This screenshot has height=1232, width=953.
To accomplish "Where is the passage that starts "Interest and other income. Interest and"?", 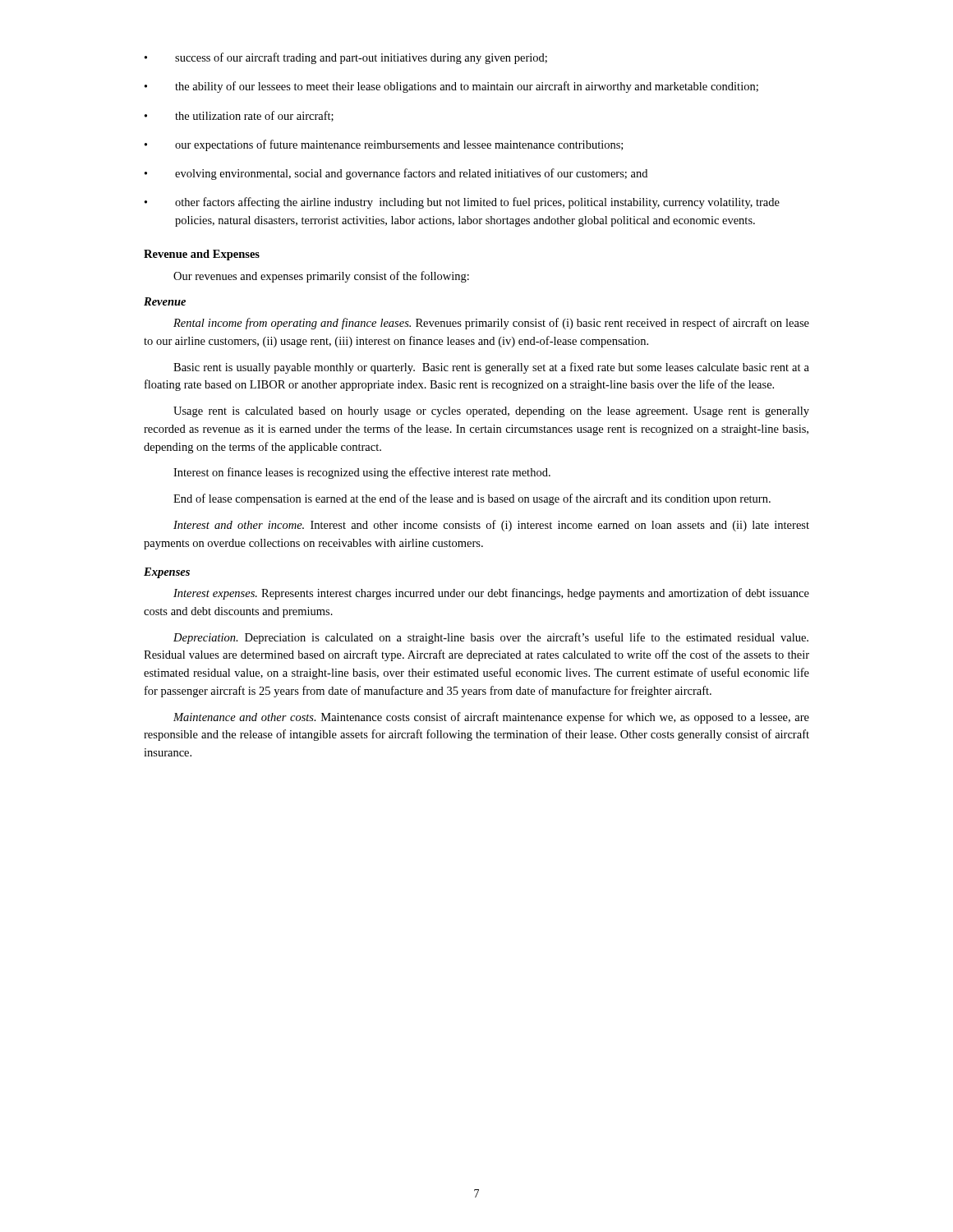I will (476, 534).
